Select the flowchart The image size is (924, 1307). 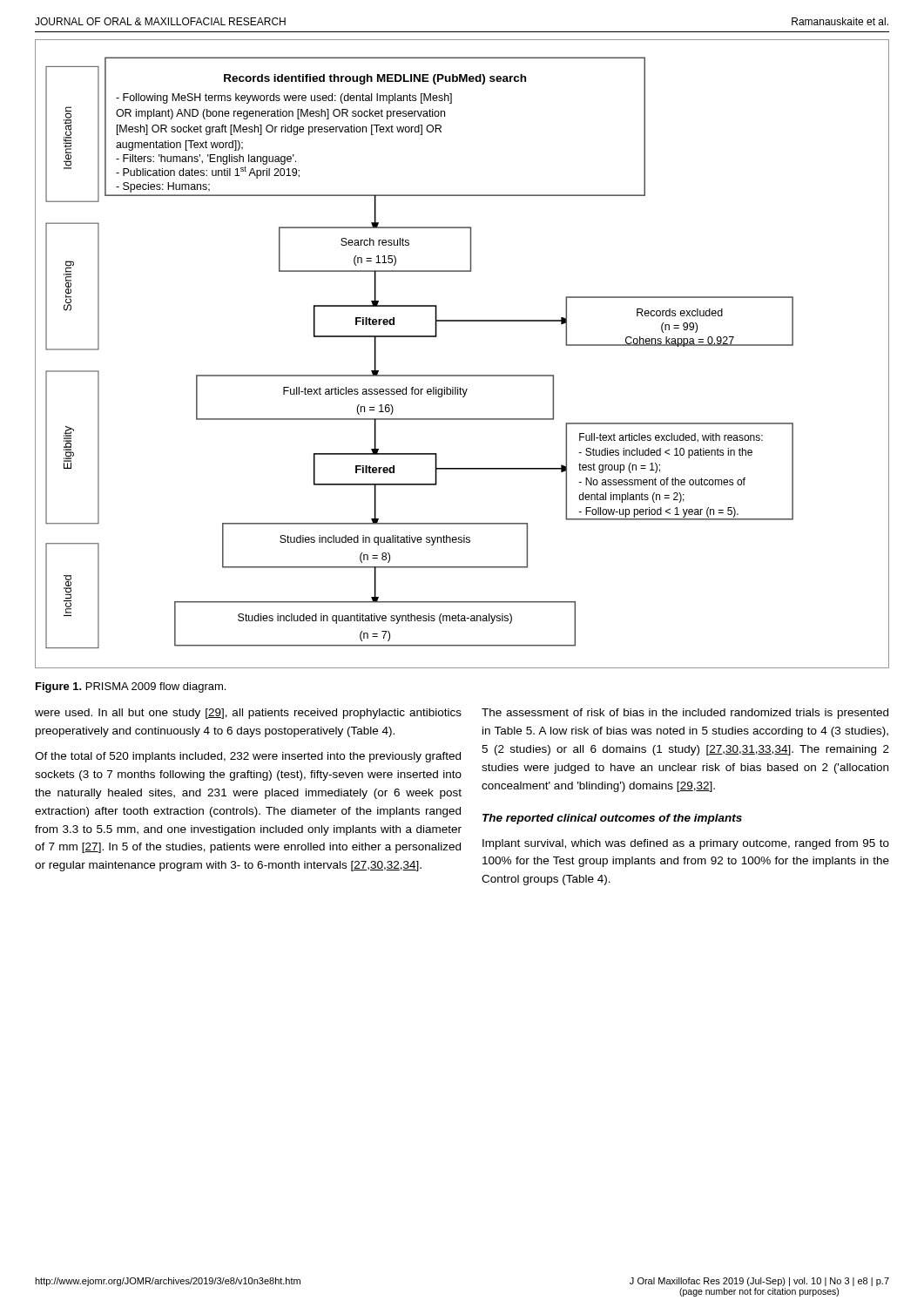click(462, 354)
